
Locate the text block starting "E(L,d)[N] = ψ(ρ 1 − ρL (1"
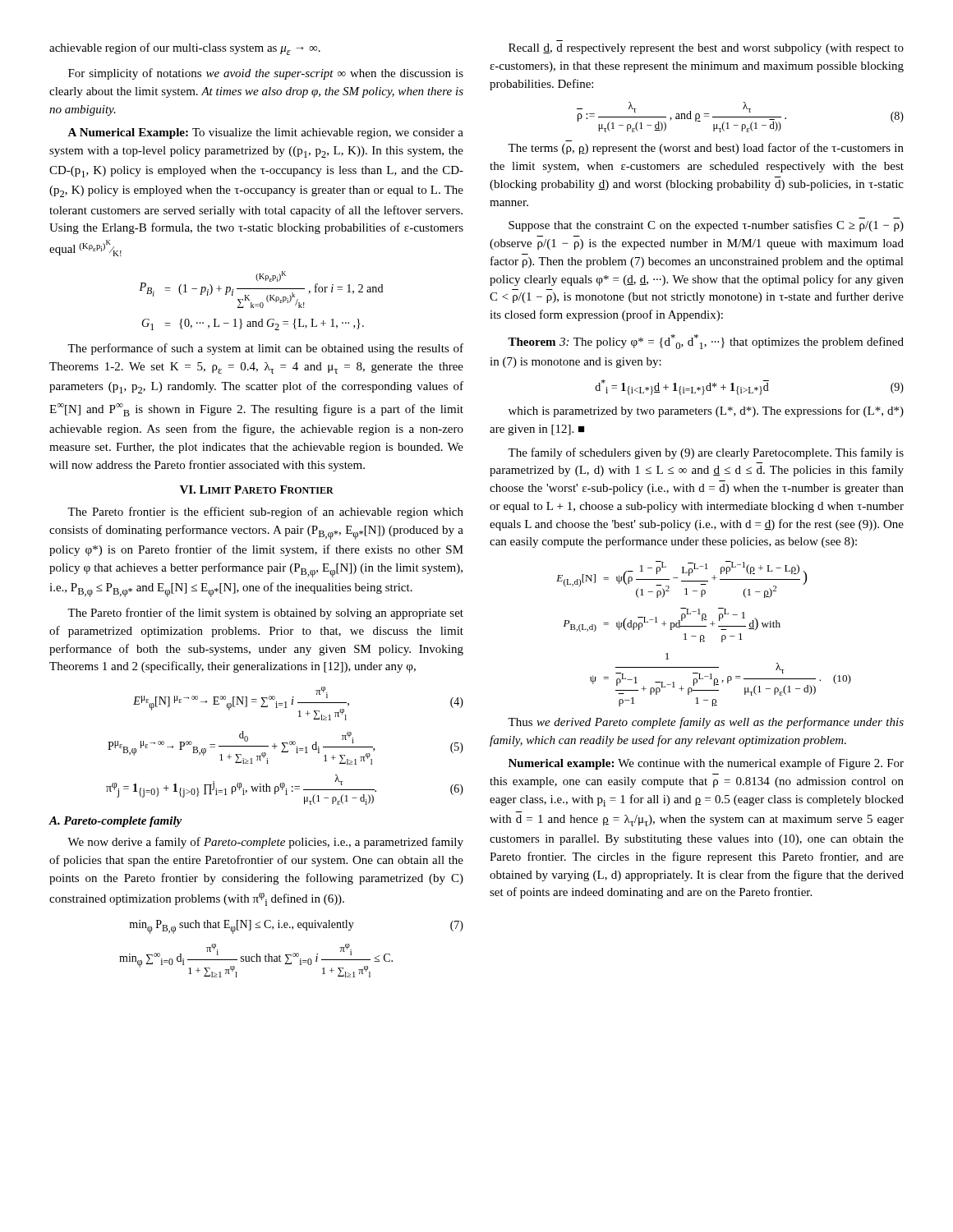697,634
